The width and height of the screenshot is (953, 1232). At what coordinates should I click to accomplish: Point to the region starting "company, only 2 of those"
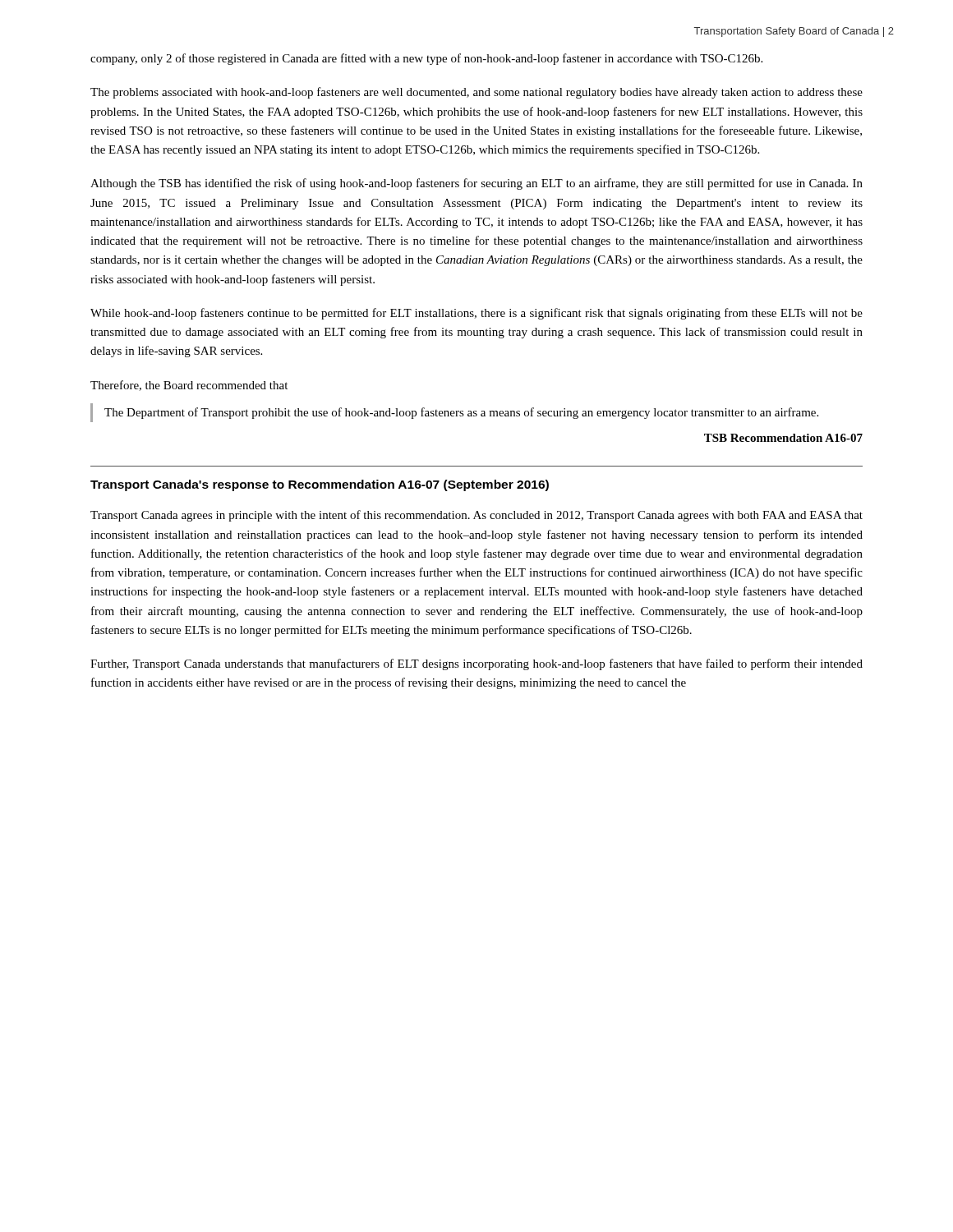point(427,58)
